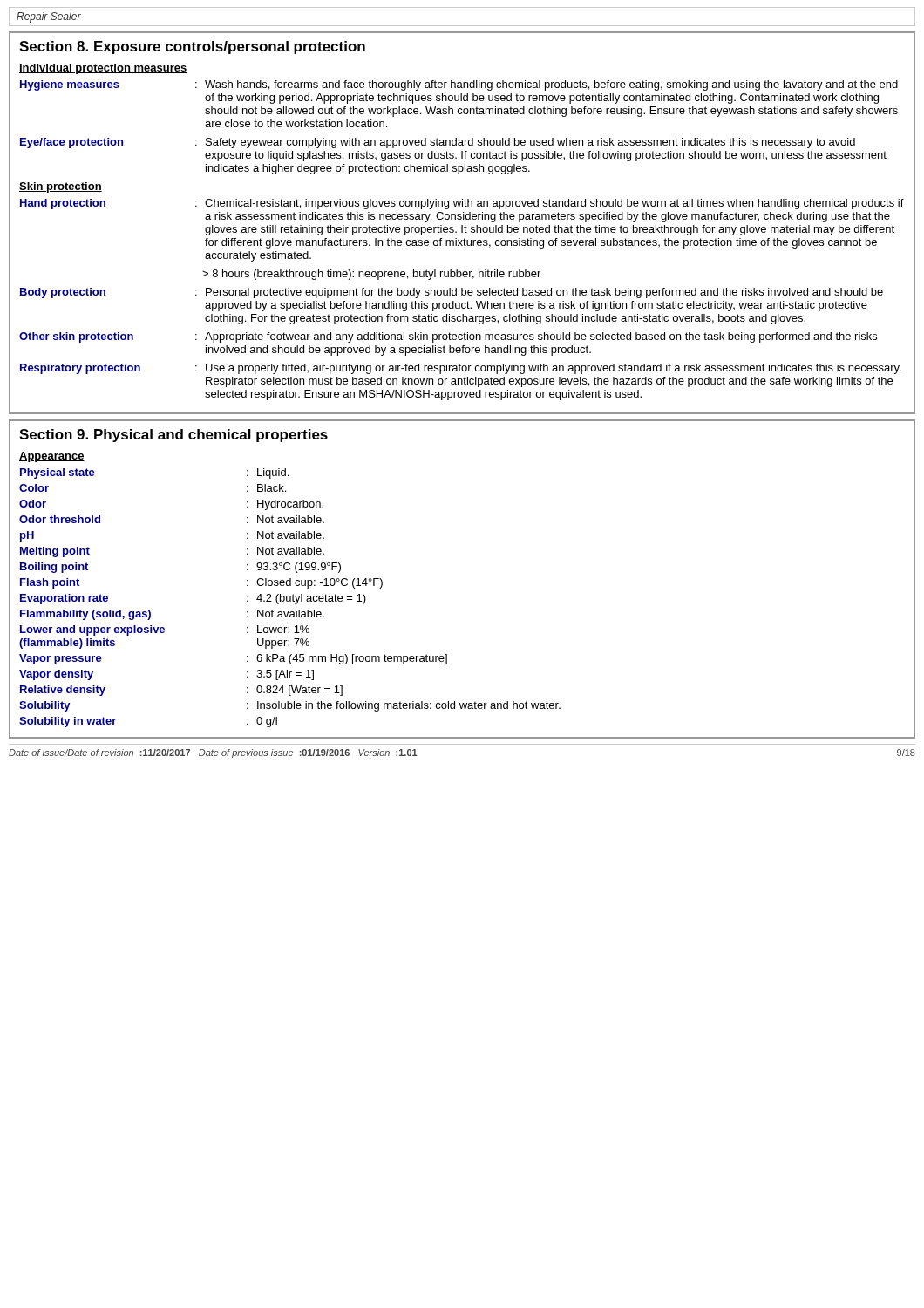Image resolution: width=924 pixels, height=1308 pixels.
Task: Find the block starting "Color : Black."
Action: [35, 488]
